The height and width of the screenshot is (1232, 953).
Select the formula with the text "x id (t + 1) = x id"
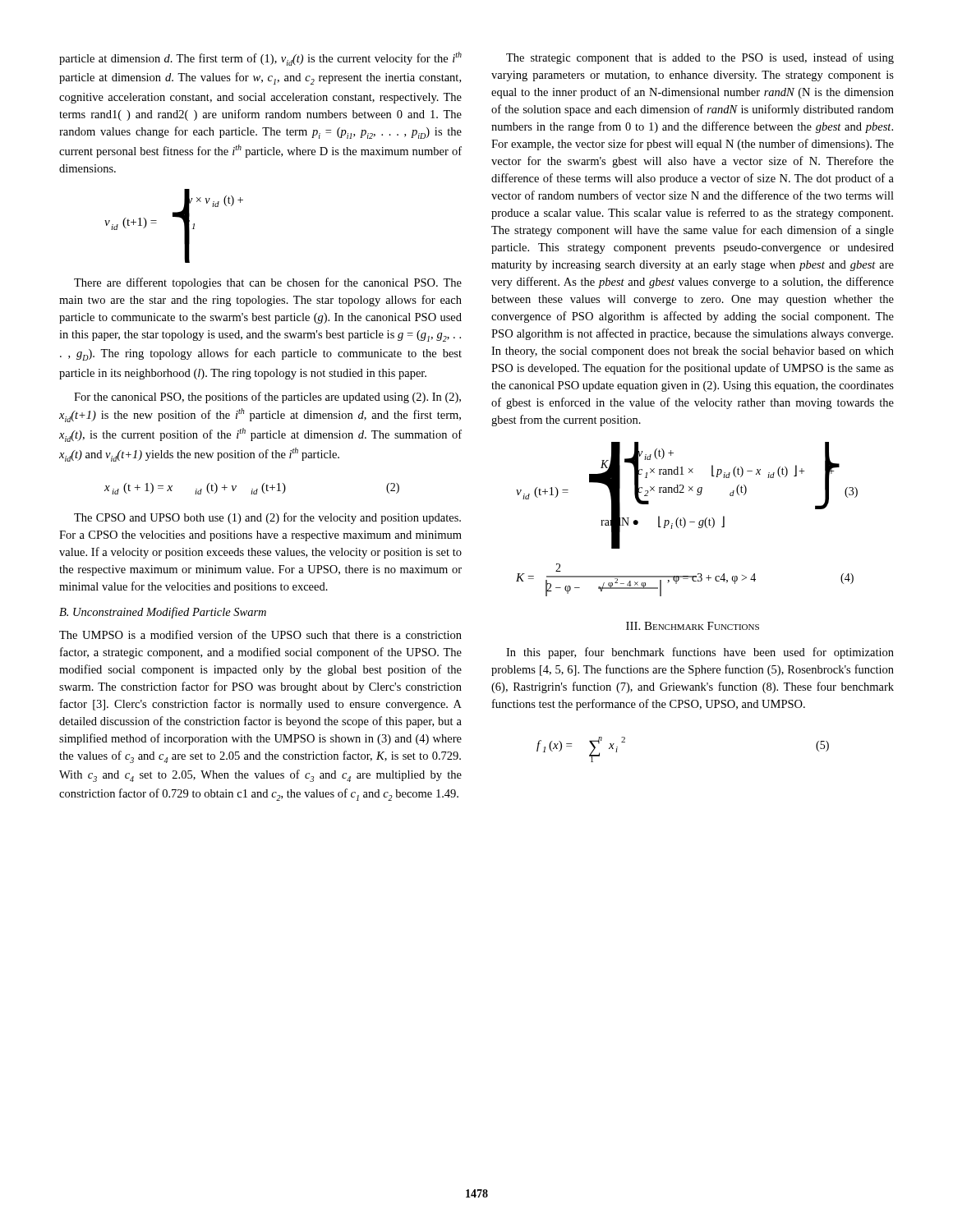click(260, 487)
